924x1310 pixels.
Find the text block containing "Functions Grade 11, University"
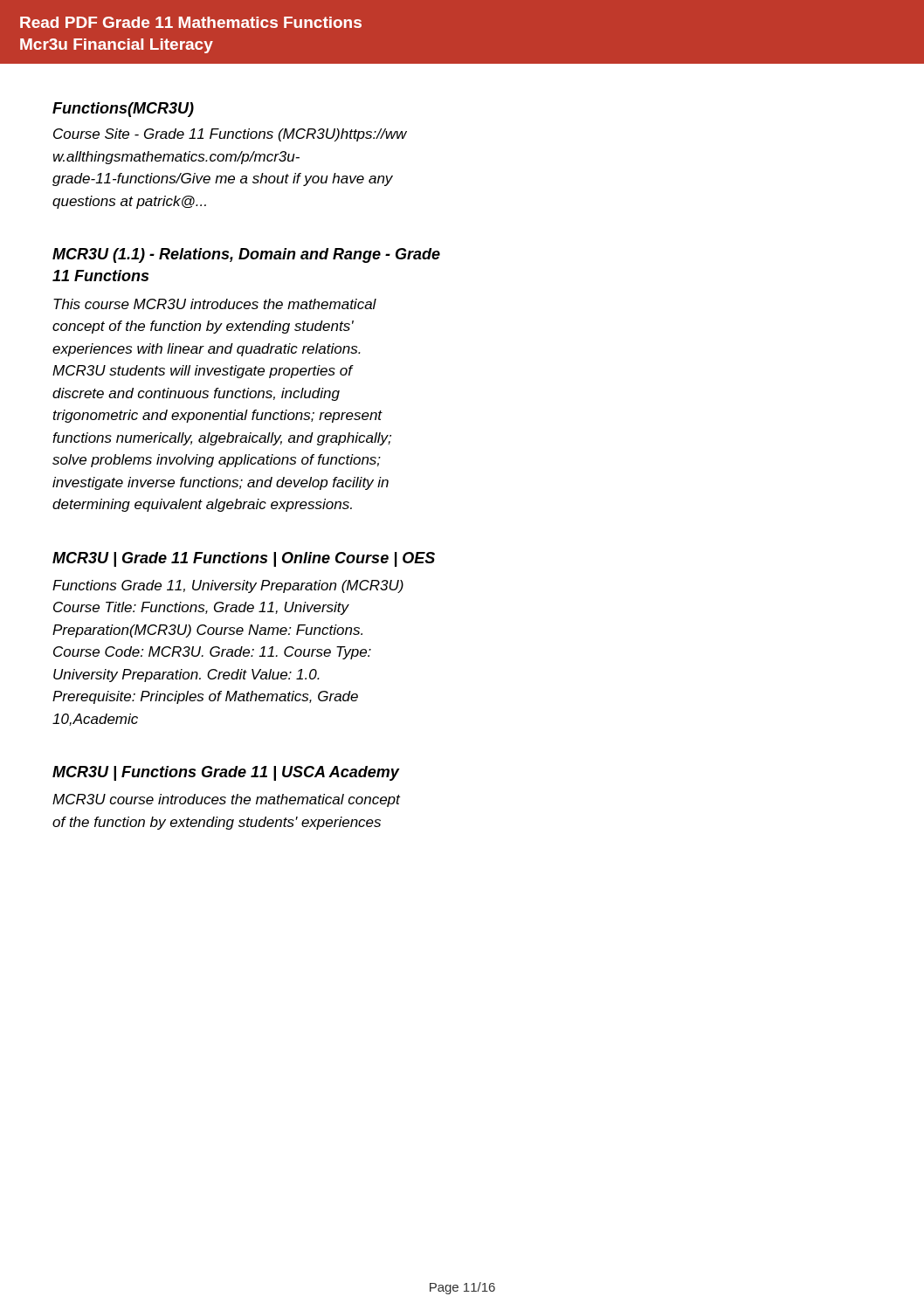pos(228,652)
